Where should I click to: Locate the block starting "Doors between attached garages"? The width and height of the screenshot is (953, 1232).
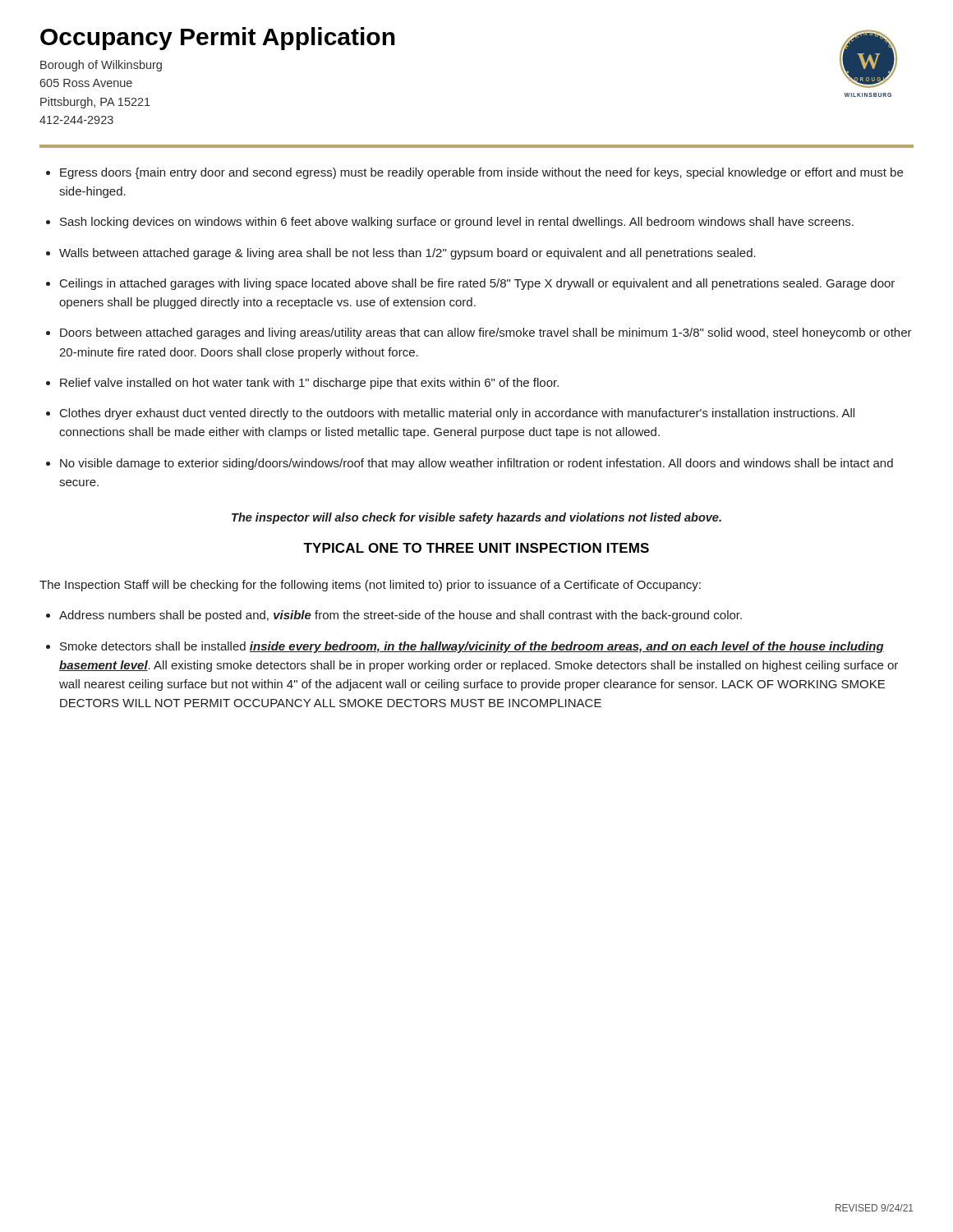pos(485,342)
